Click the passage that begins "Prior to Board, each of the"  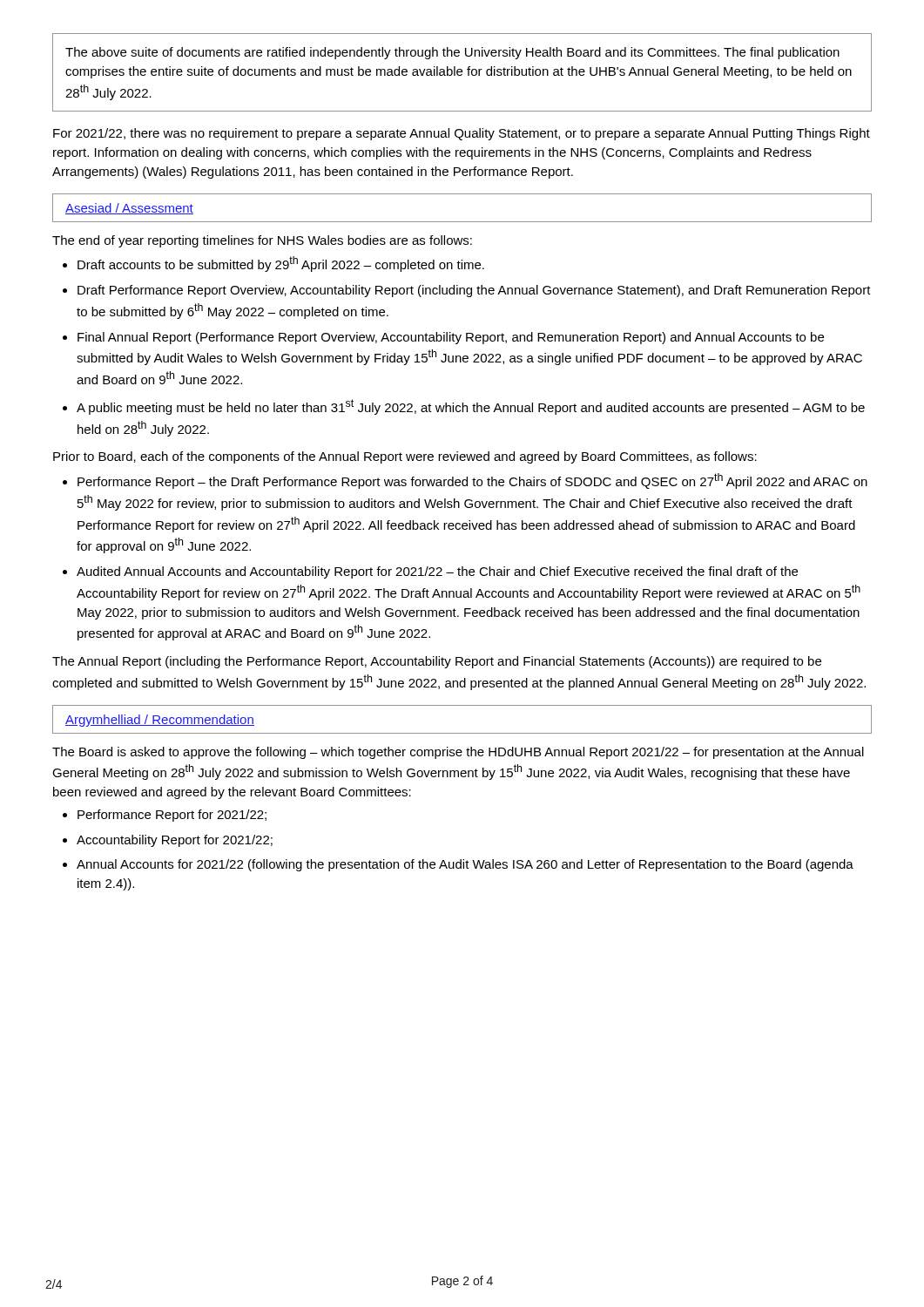pos(462,457)
